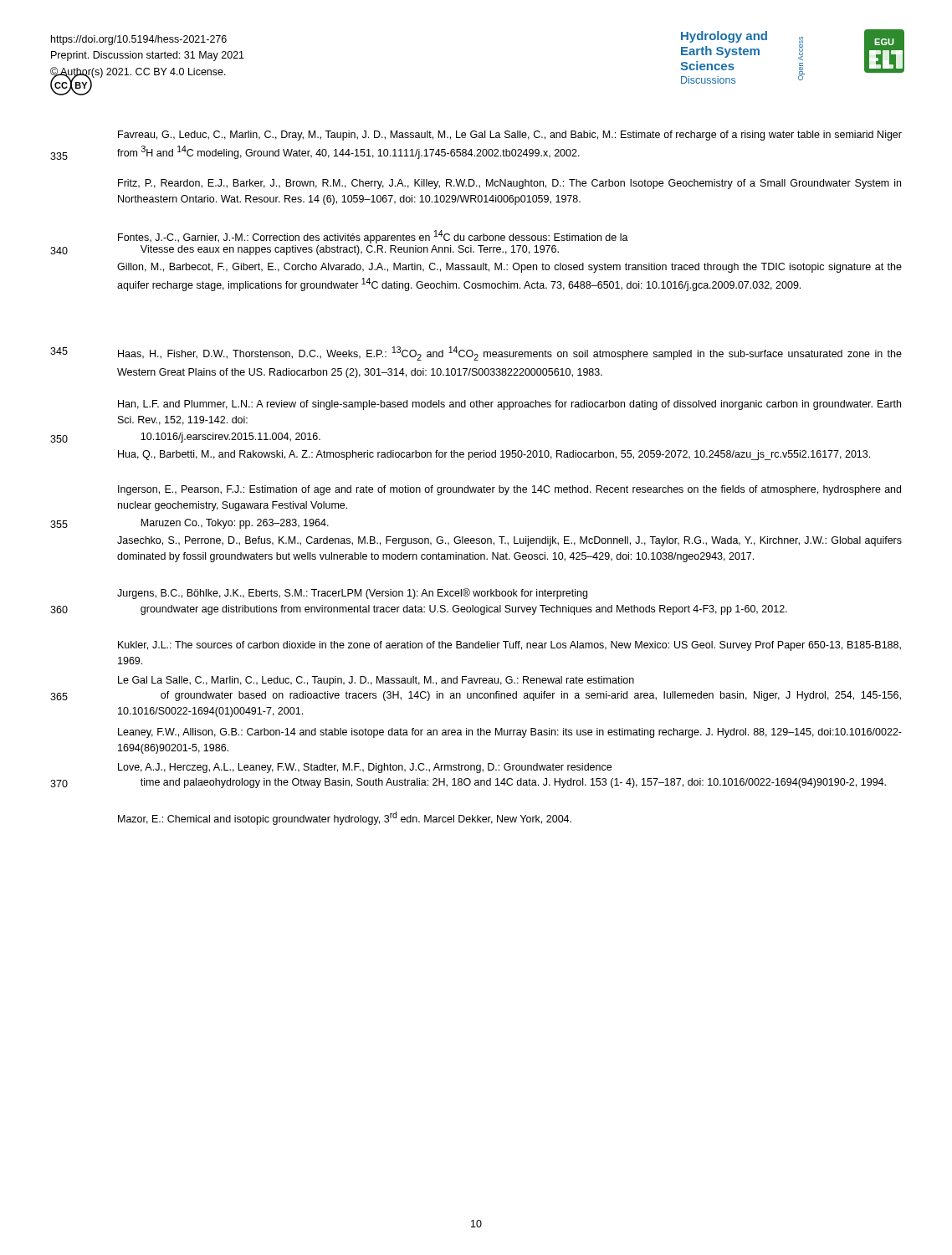Screen dimensions: 1255x952
Task: Find the list item containing "Ingerson, E., Pearson, F.J.:"
Action: point(509,498)
